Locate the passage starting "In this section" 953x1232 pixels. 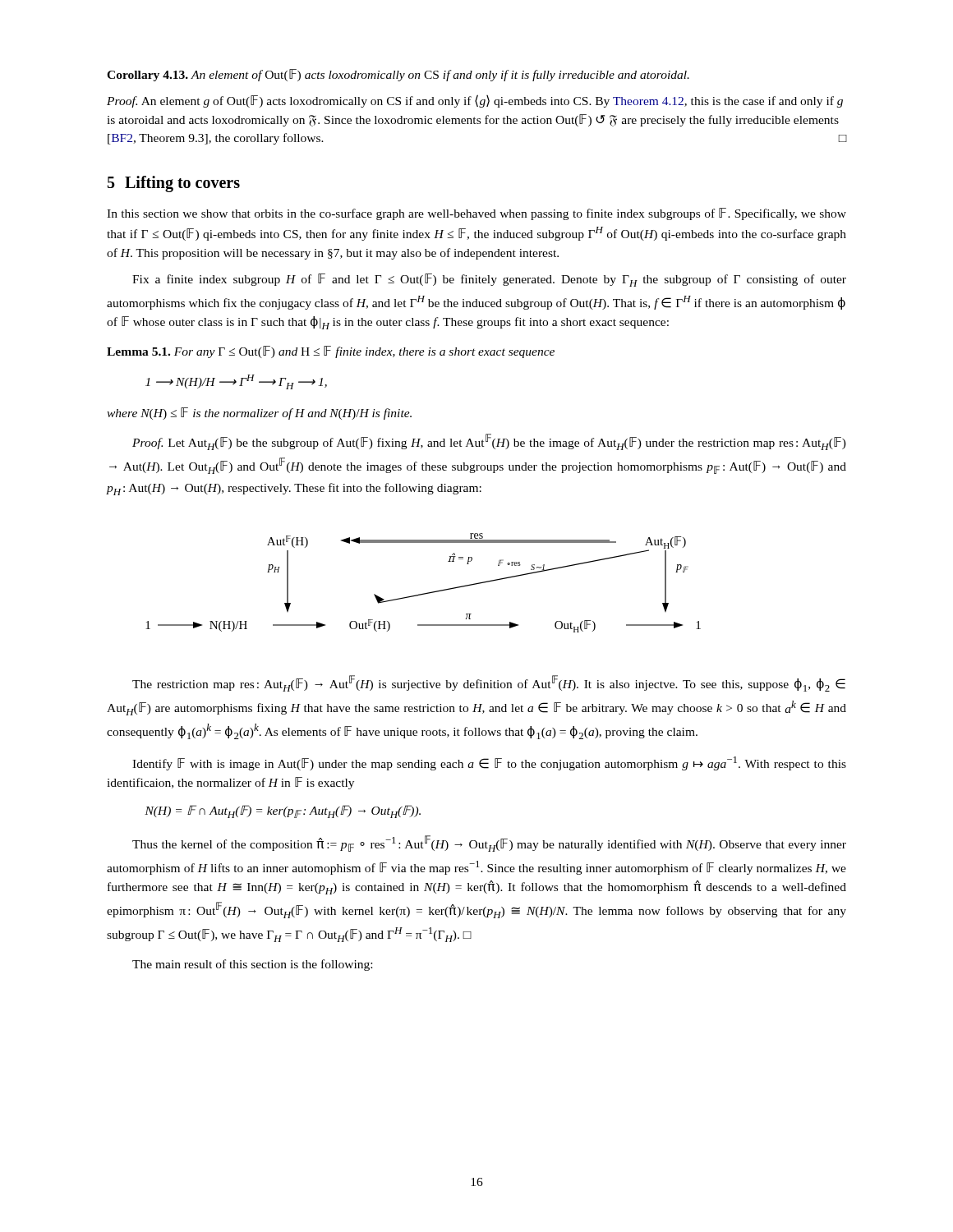476,233
